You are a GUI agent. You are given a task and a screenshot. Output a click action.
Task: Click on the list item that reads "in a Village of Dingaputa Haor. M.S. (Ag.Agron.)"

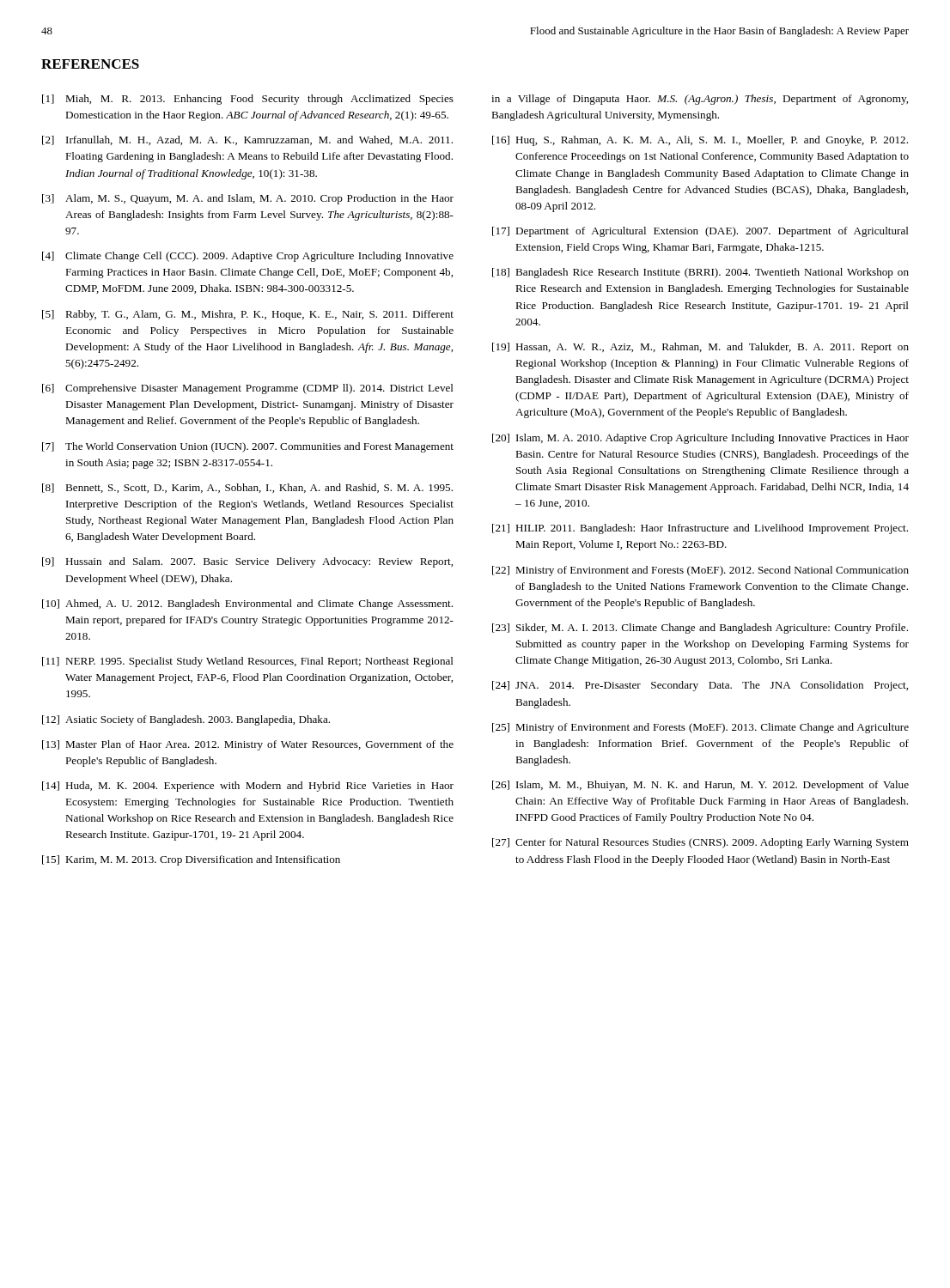pos(700,107)
